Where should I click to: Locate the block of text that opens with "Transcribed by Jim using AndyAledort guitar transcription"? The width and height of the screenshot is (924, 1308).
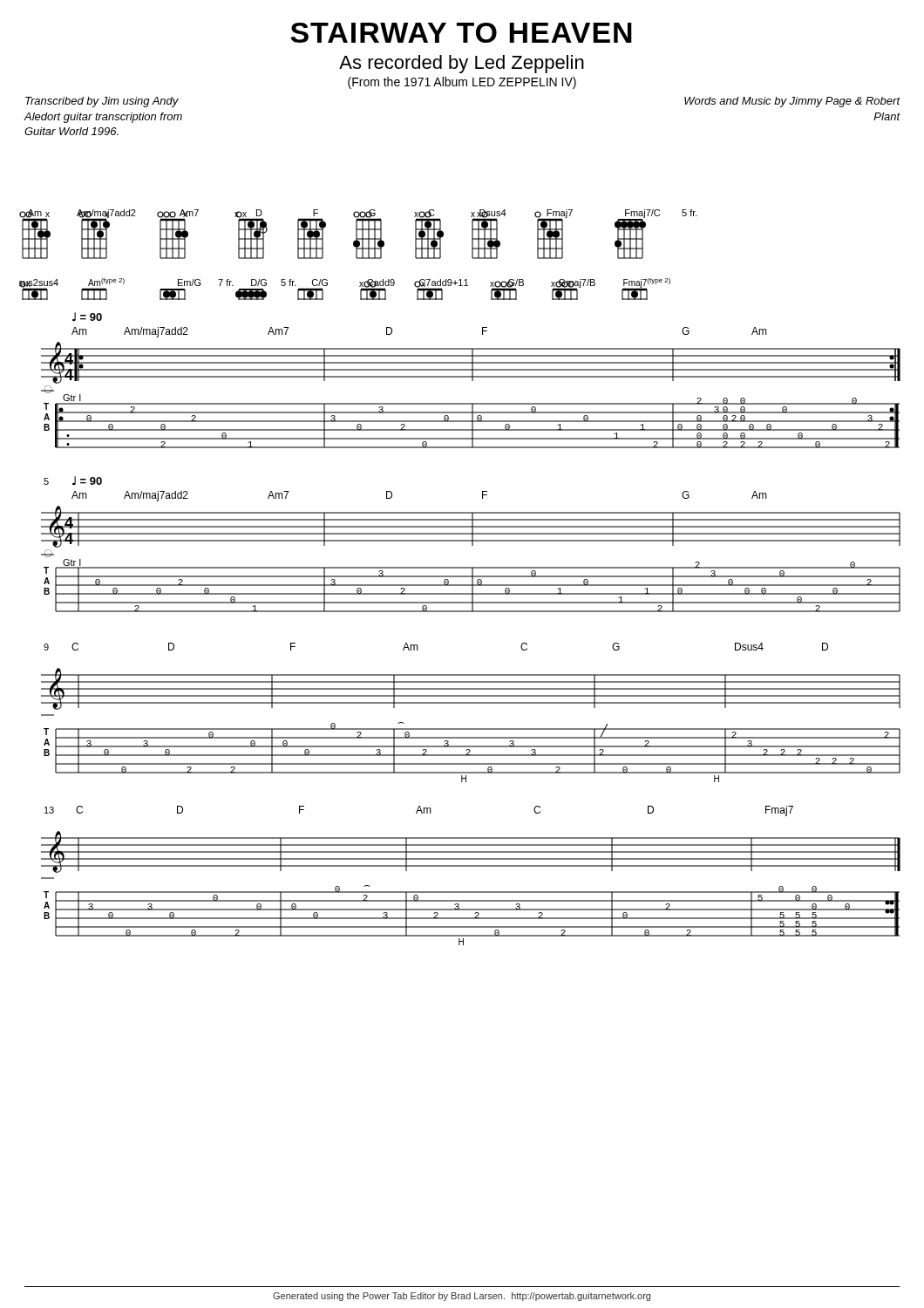(103, 116)
